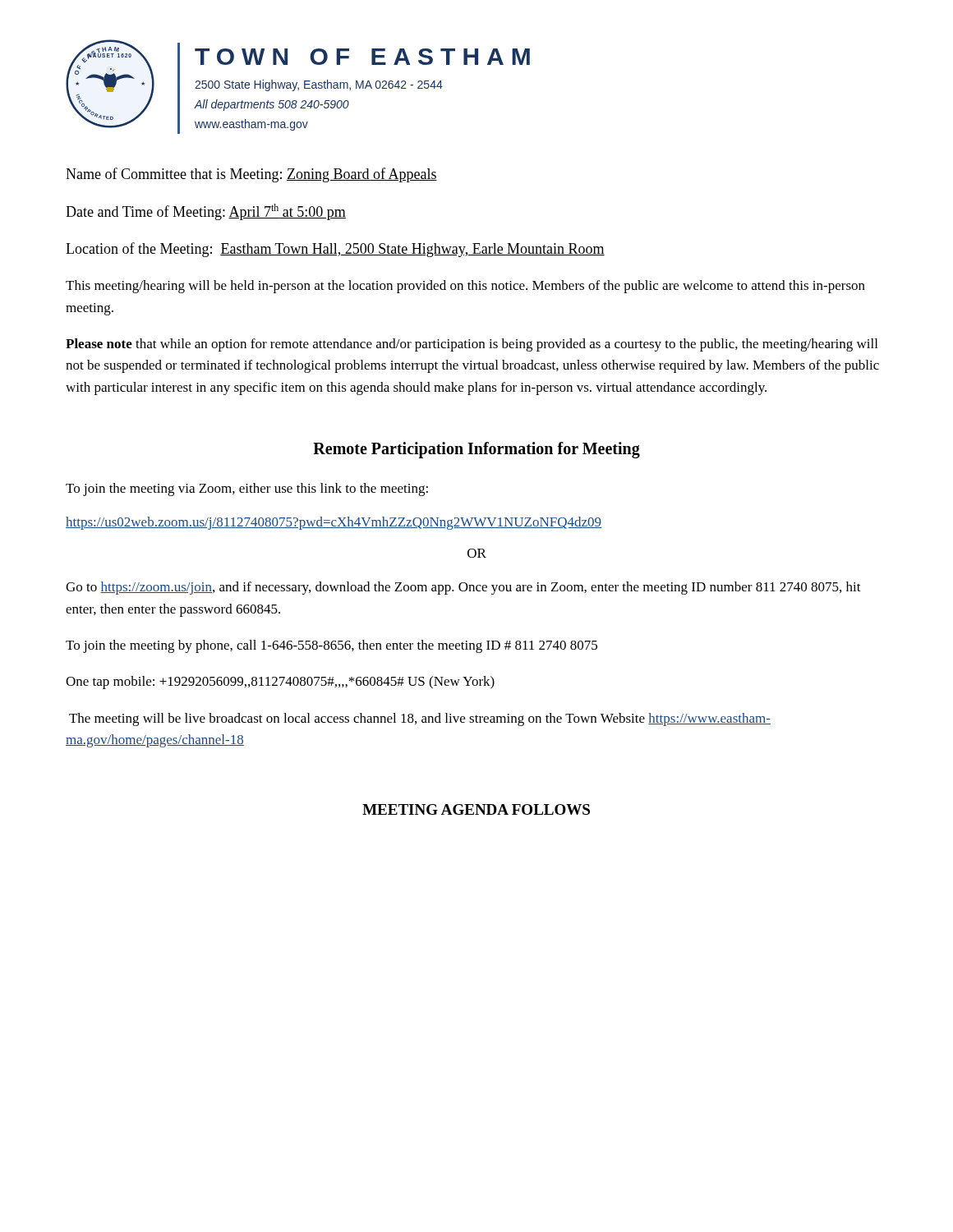Click on the passage starting "This meeting/hearing will be"

click(465, 297)
